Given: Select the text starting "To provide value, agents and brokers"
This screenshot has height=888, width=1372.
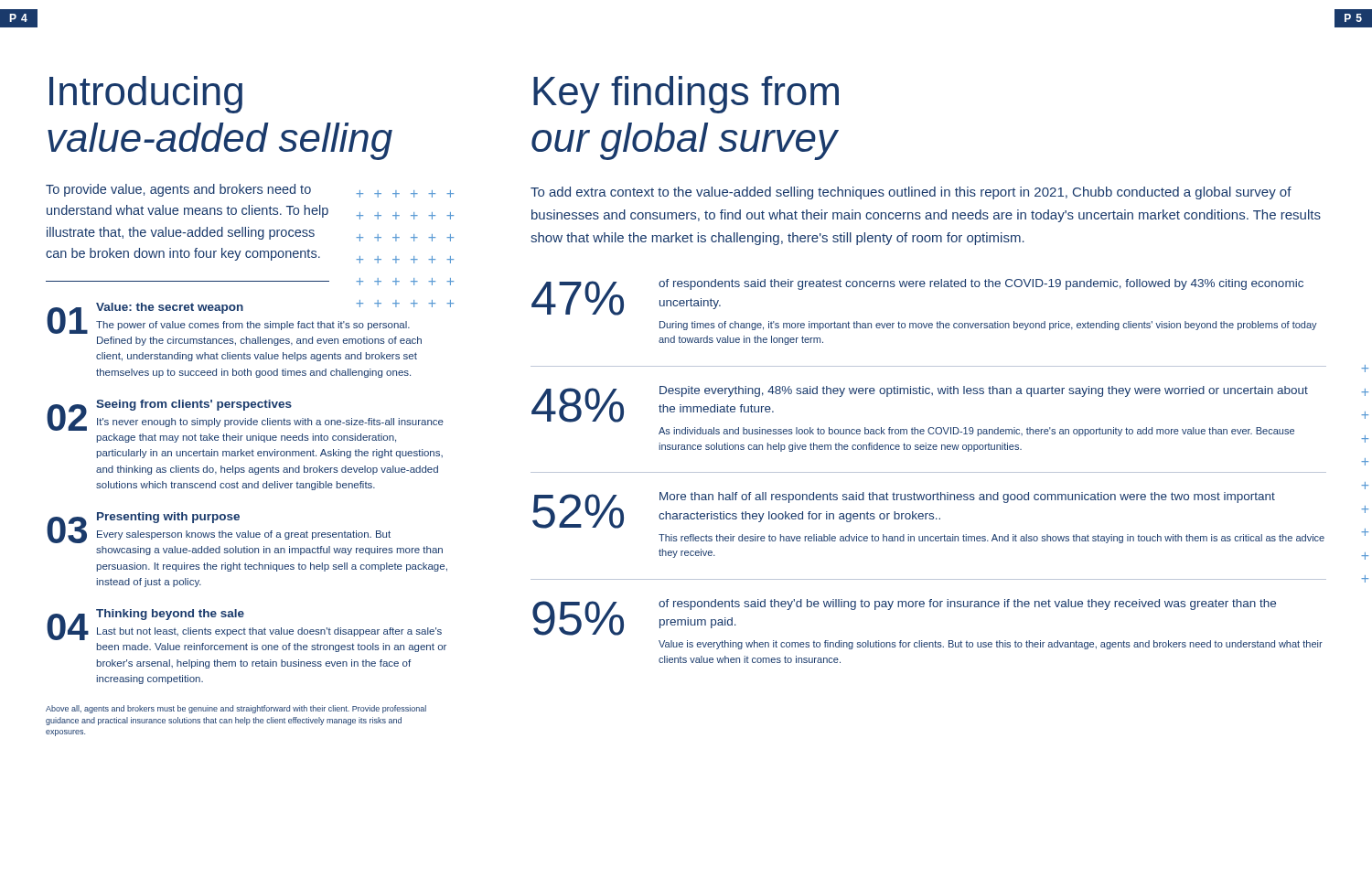Looking at the screenshot, I should tap(187, 221).
